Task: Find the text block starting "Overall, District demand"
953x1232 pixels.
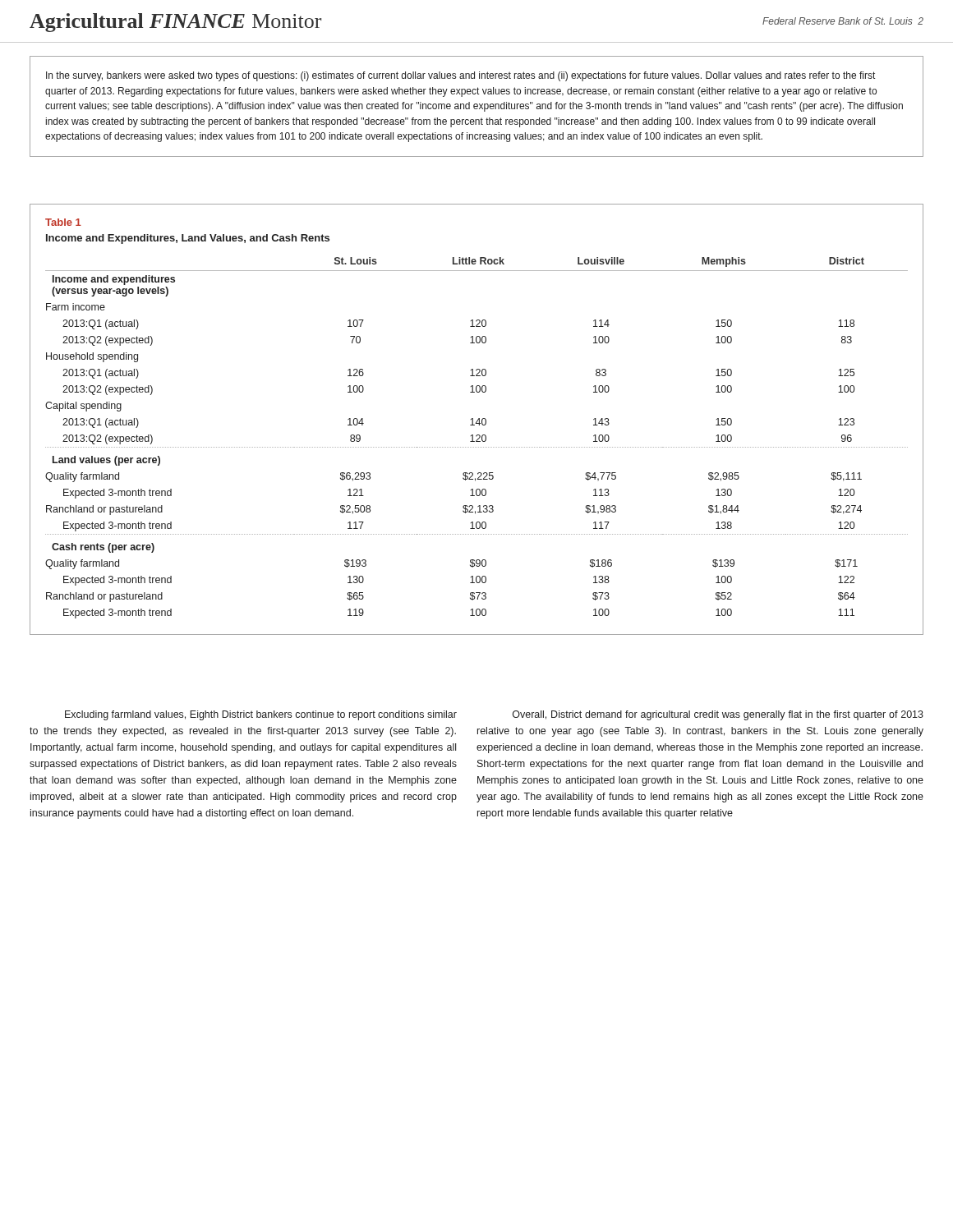Action: 700,764
